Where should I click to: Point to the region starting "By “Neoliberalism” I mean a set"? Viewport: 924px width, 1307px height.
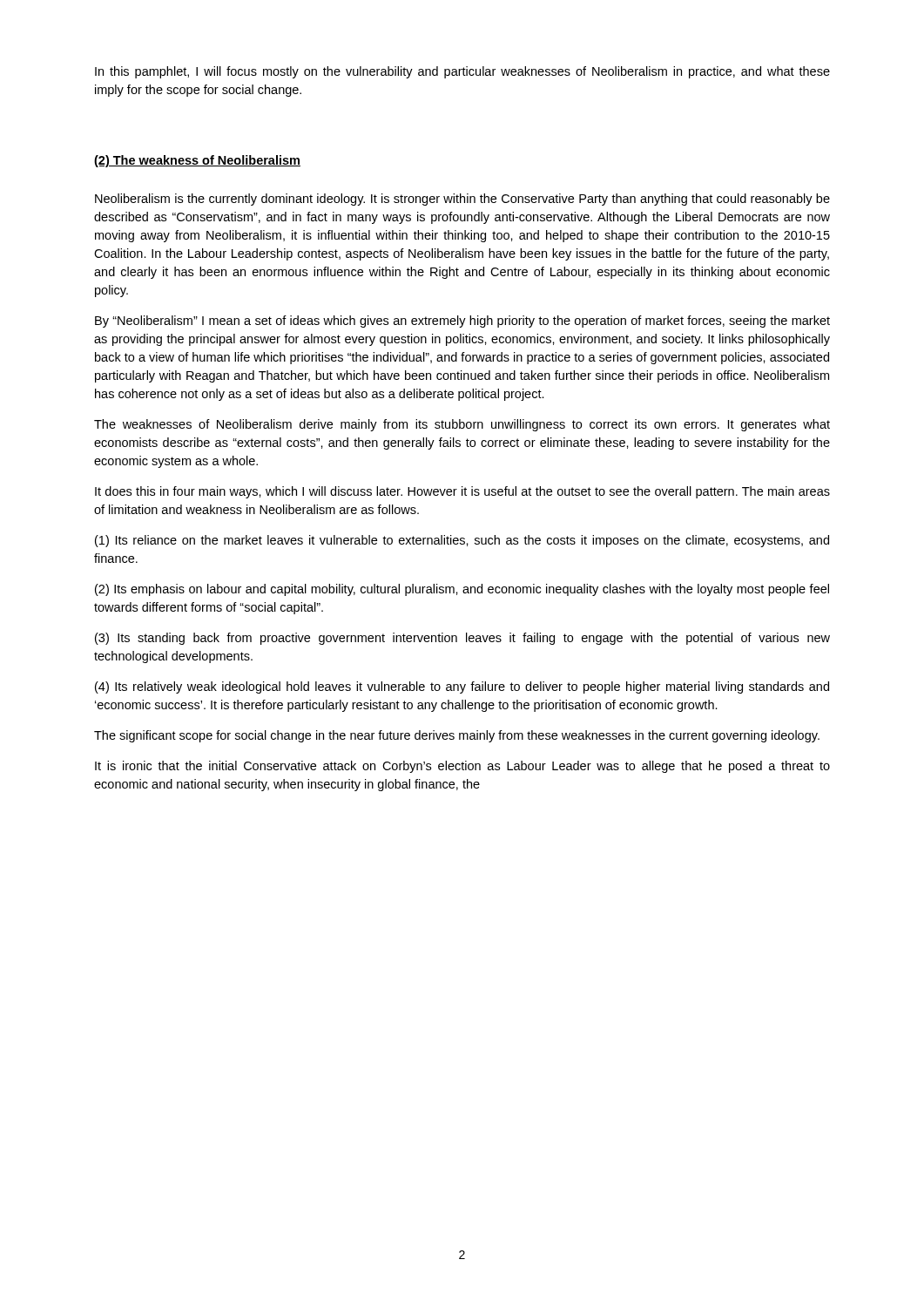pyautogui.click(x=462, y=358)
